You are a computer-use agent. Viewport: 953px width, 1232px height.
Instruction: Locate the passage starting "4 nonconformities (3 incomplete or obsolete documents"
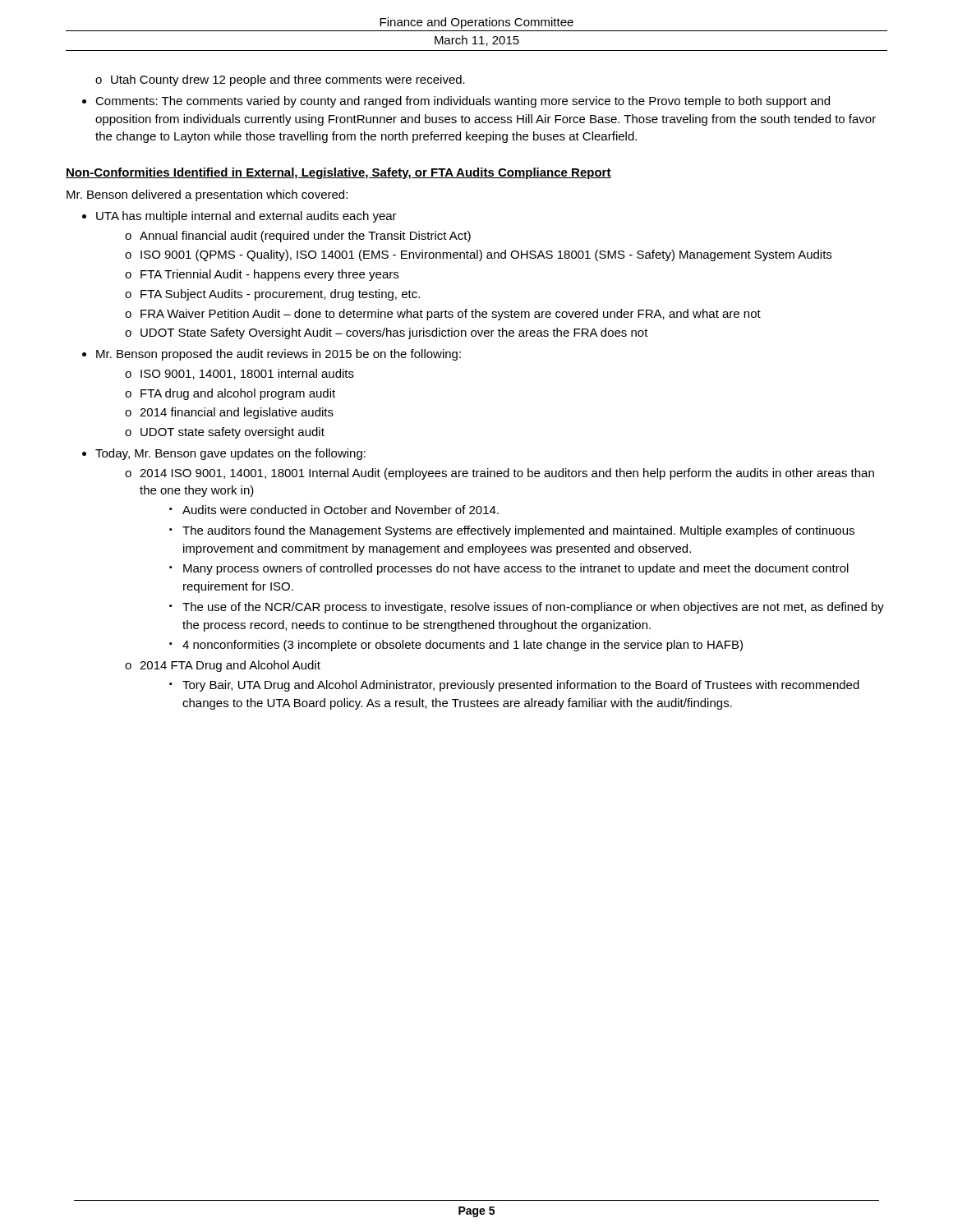[463, 645]
